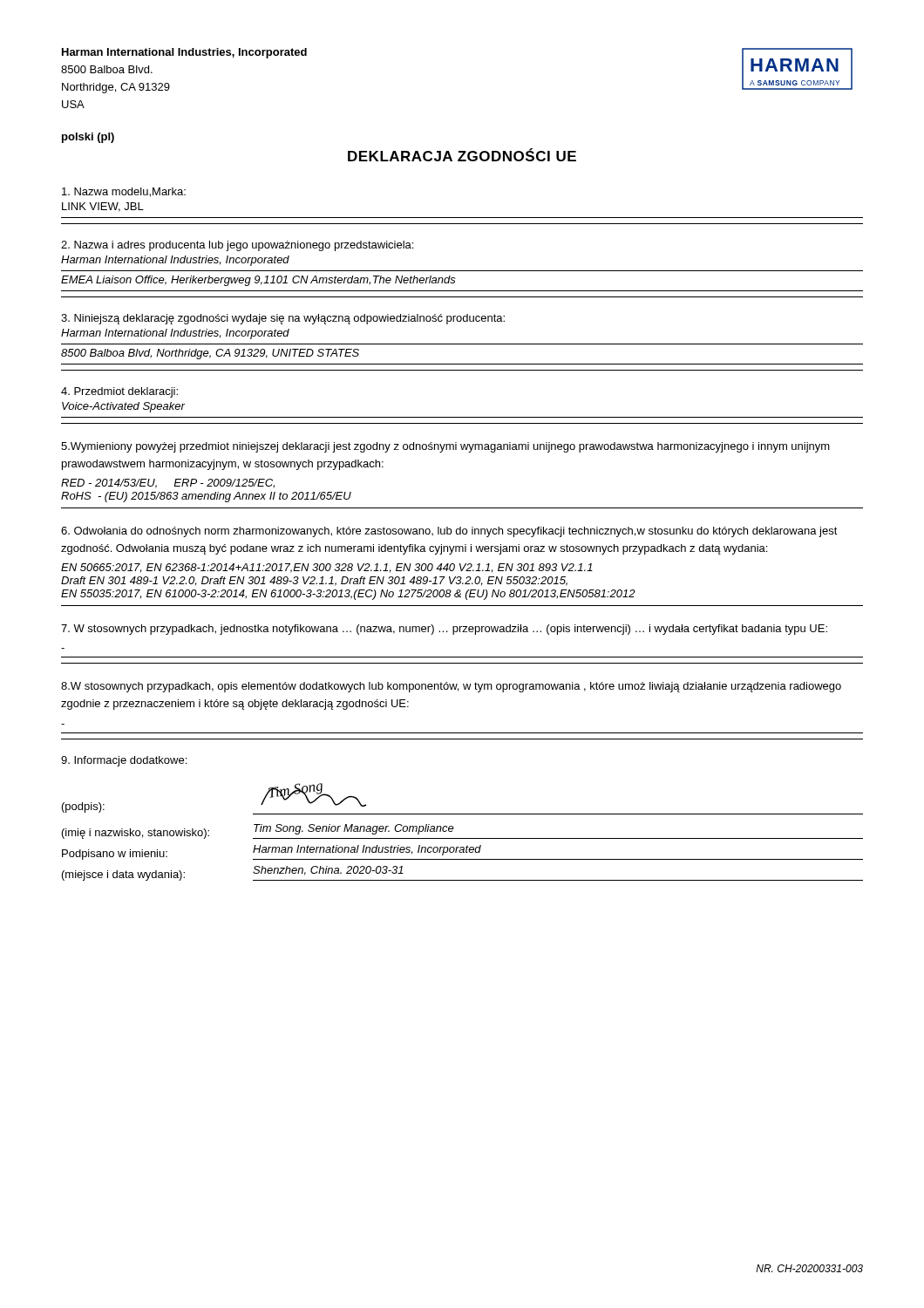Click where it says "DEKLARACJA ZGODNOŚCI UE"
924x1308 pixels.
pos(462,156)
